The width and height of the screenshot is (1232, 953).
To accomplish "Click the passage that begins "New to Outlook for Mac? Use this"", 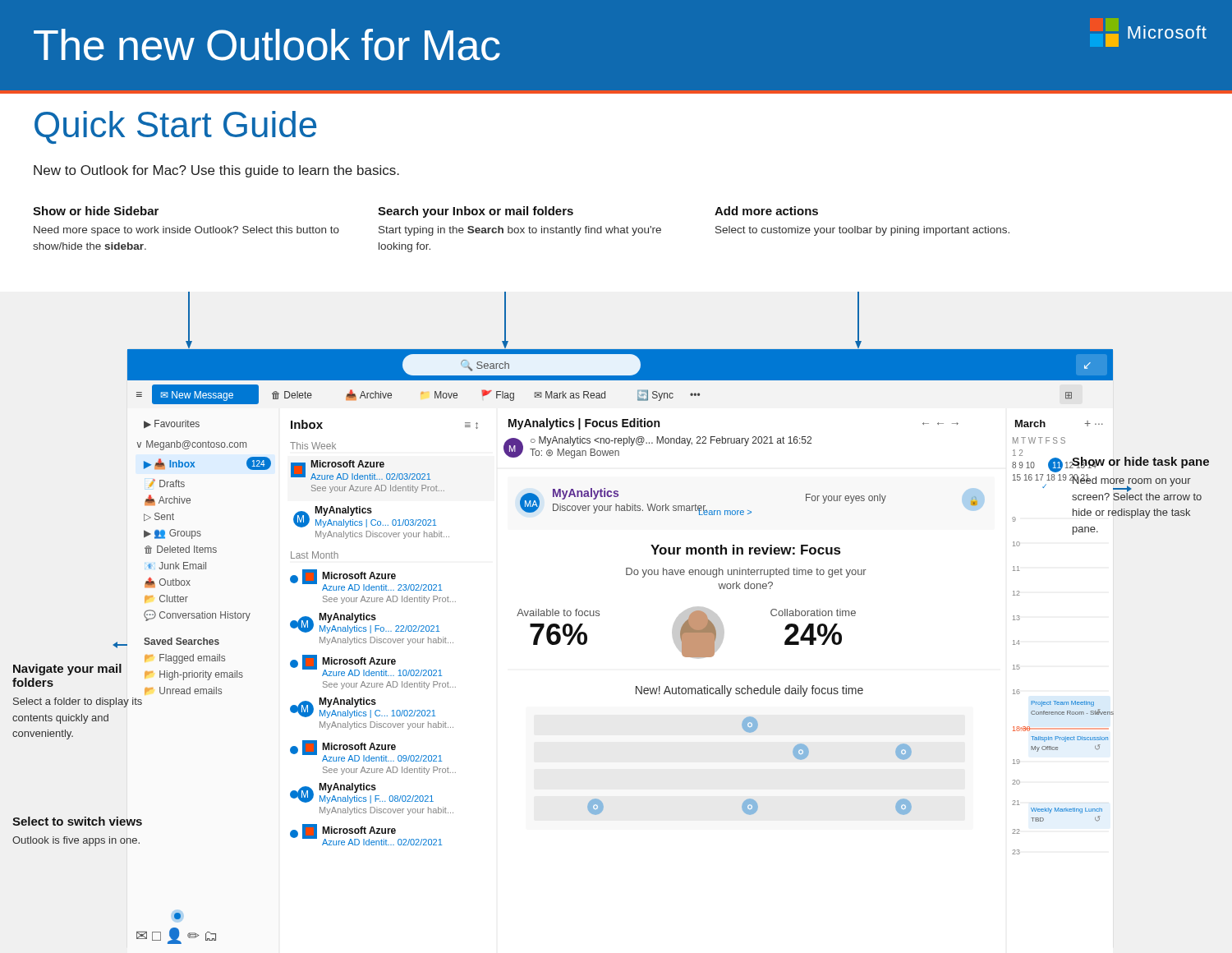I will click(x=216, y=170).
